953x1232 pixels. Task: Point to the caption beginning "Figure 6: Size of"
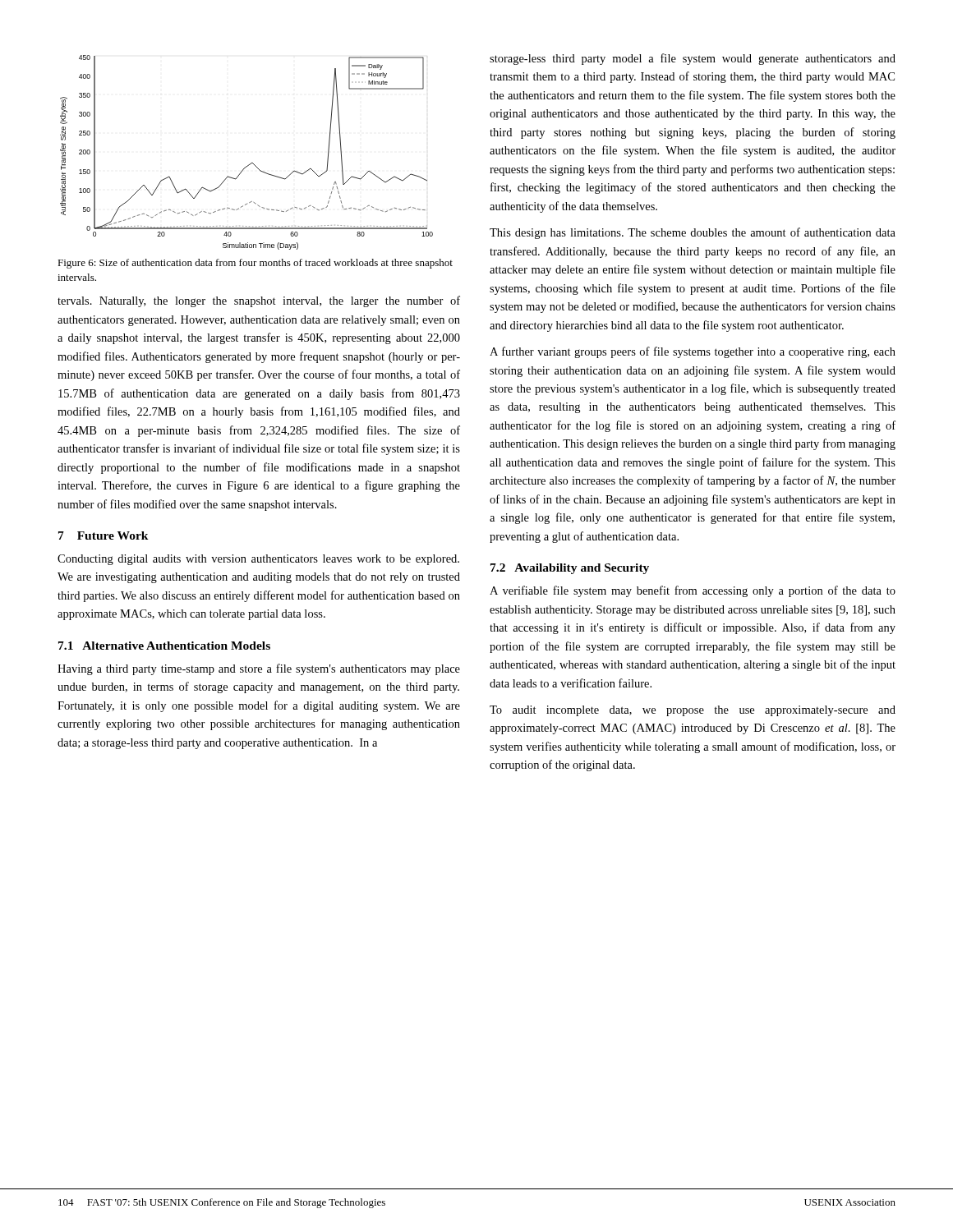coord(255,270)
